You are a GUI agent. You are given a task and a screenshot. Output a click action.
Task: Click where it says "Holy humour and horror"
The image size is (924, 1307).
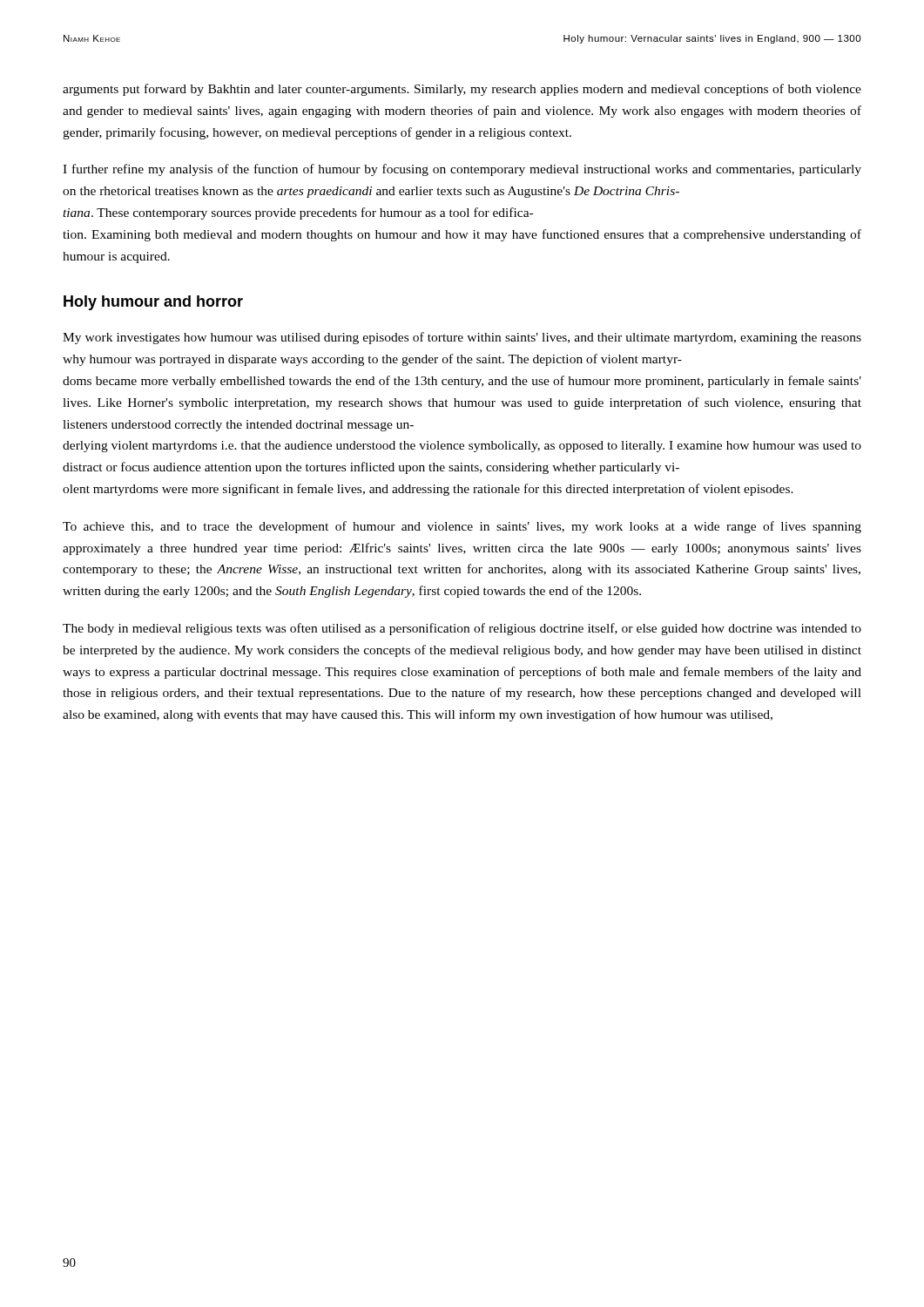click(153, 302)
